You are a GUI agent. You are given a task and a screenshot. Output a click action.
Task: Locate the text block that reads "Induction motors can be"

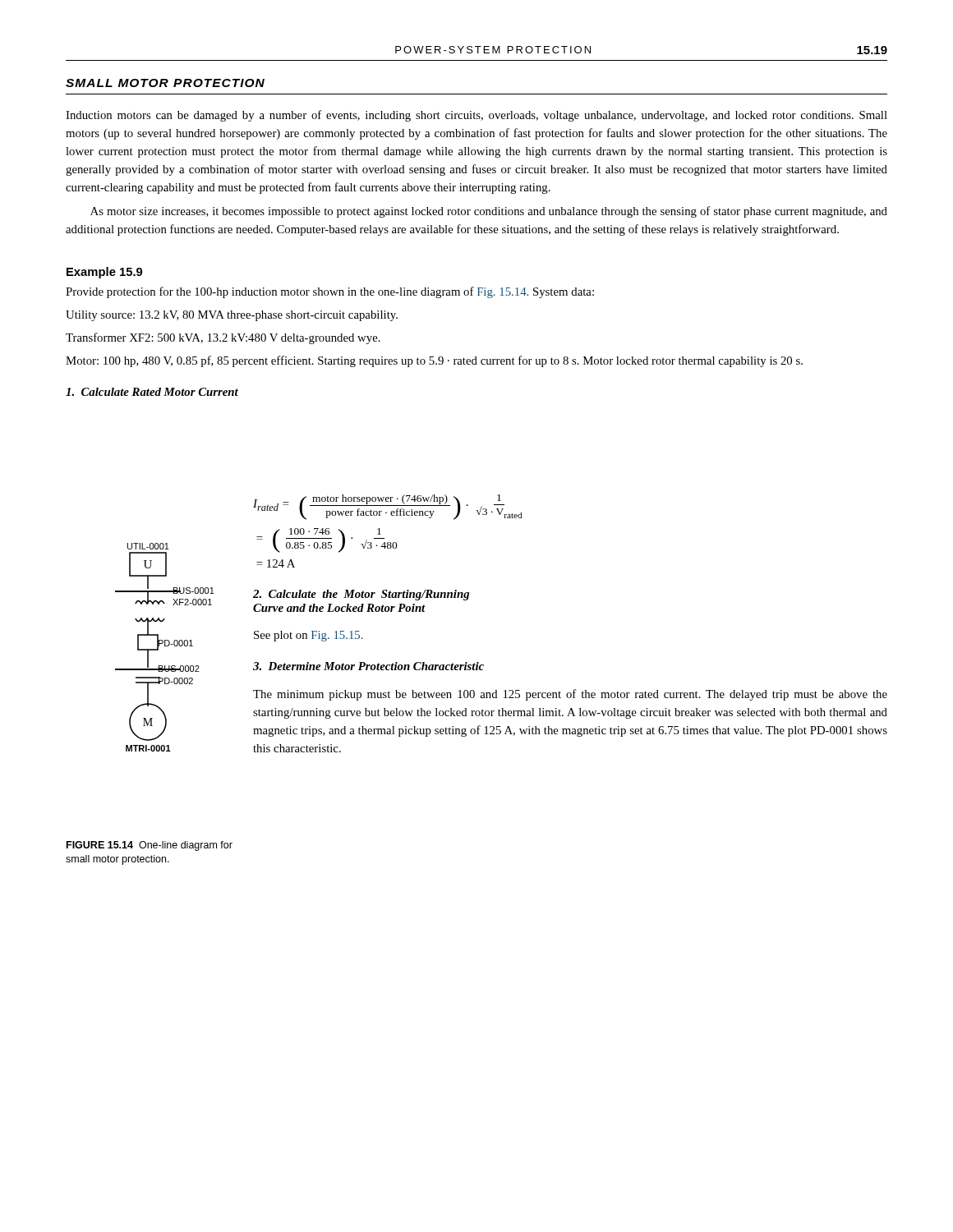point(476,152)
